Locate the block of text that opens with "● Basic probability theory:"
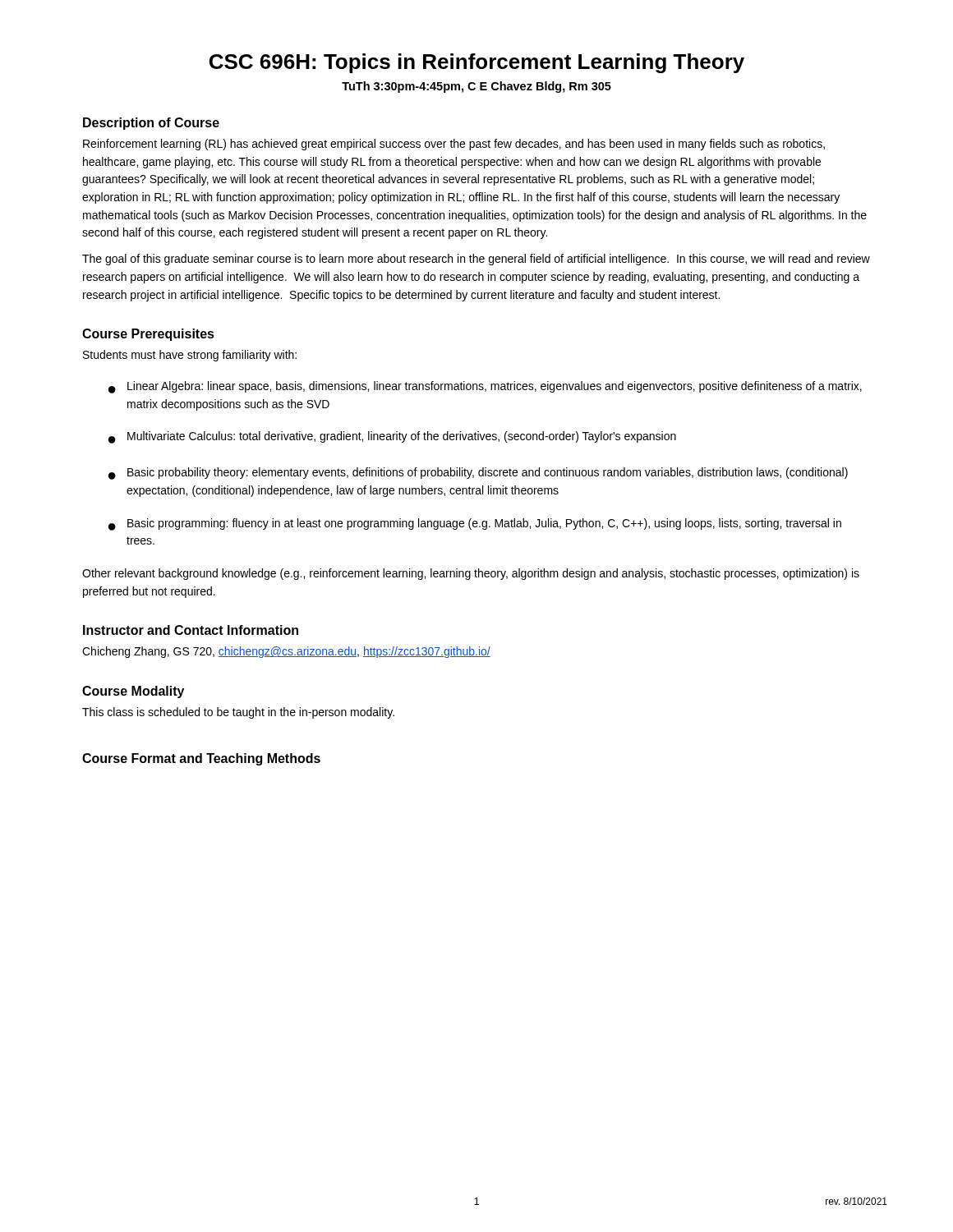Viewport: 953px width, 1232px height. tap(489, 482)
